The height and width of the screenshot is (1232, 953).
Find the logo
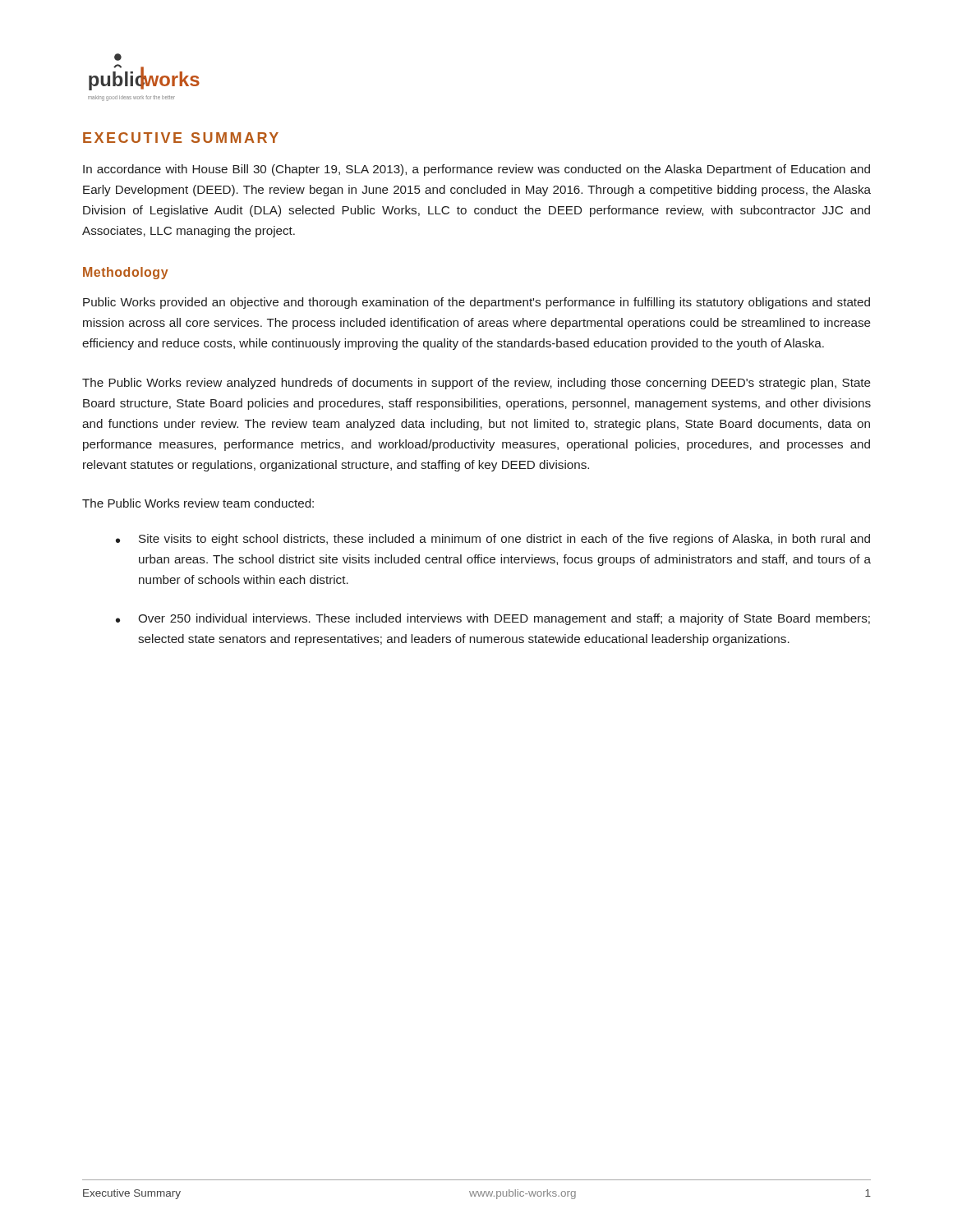[476, 78]
